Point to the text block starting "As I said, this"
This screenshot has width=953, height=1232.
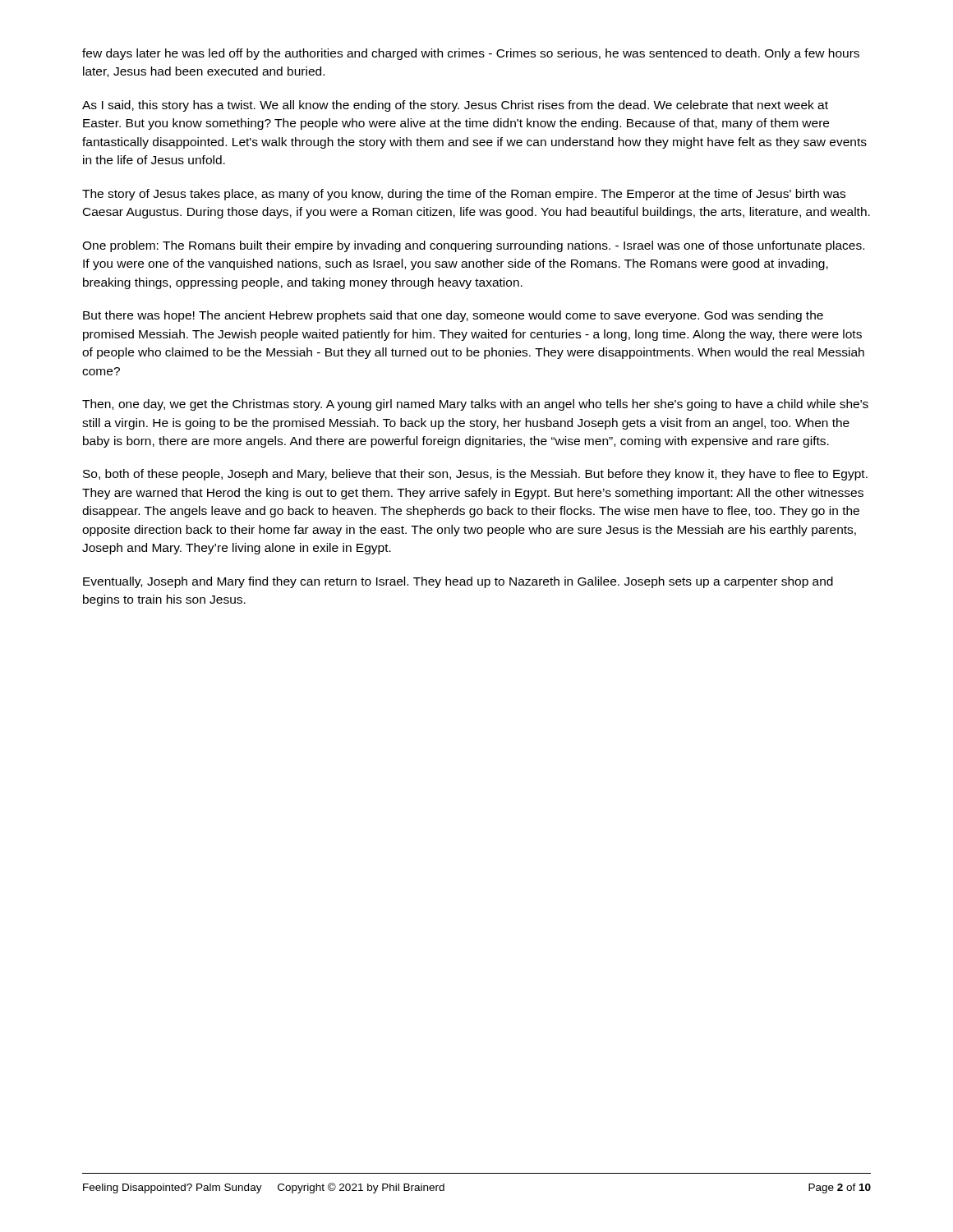[x=474, y=132]
